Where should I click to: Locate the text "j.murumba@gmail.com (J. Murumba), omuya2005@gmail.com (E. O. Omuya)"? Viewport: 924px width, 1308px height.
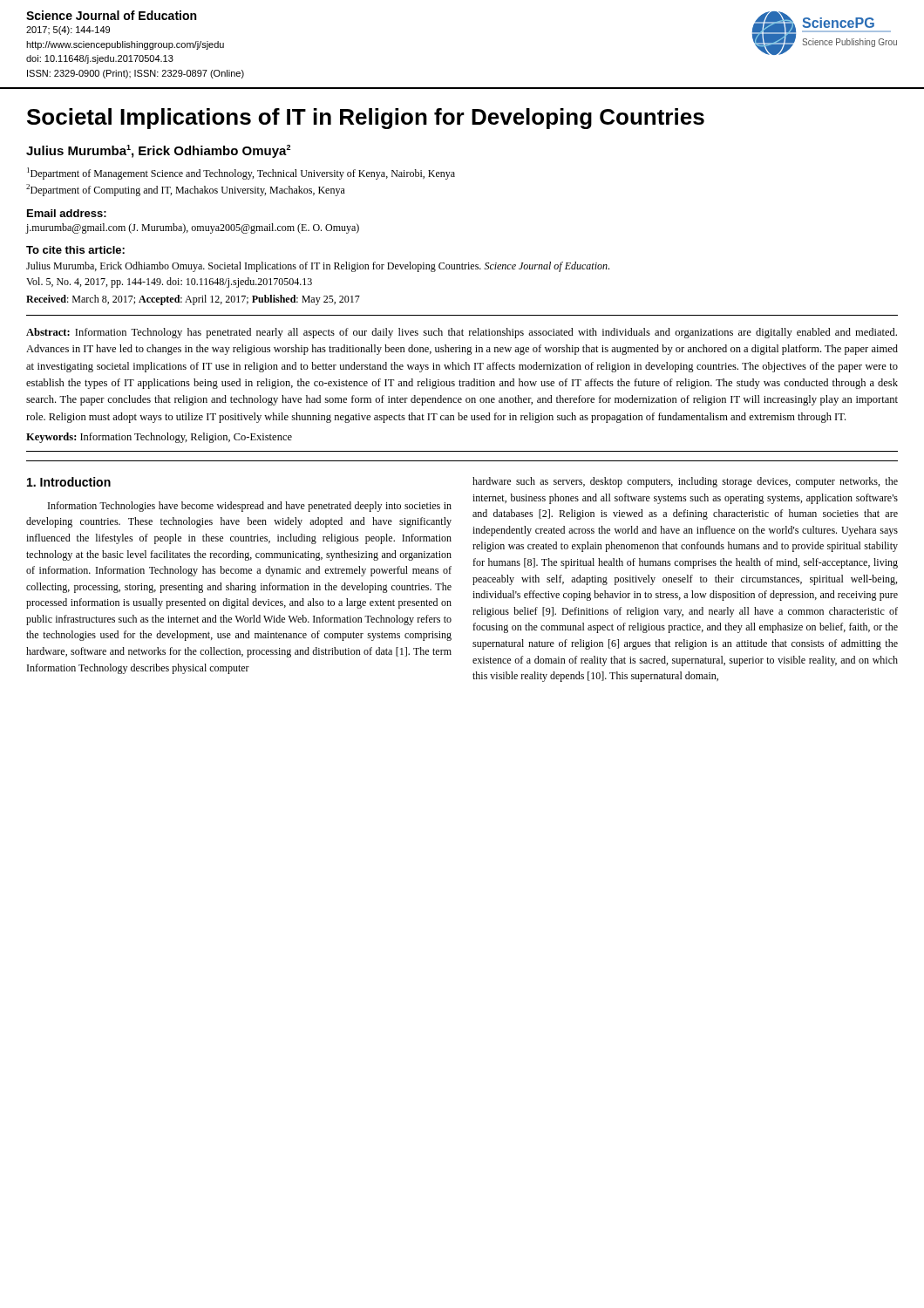point(193,227)
